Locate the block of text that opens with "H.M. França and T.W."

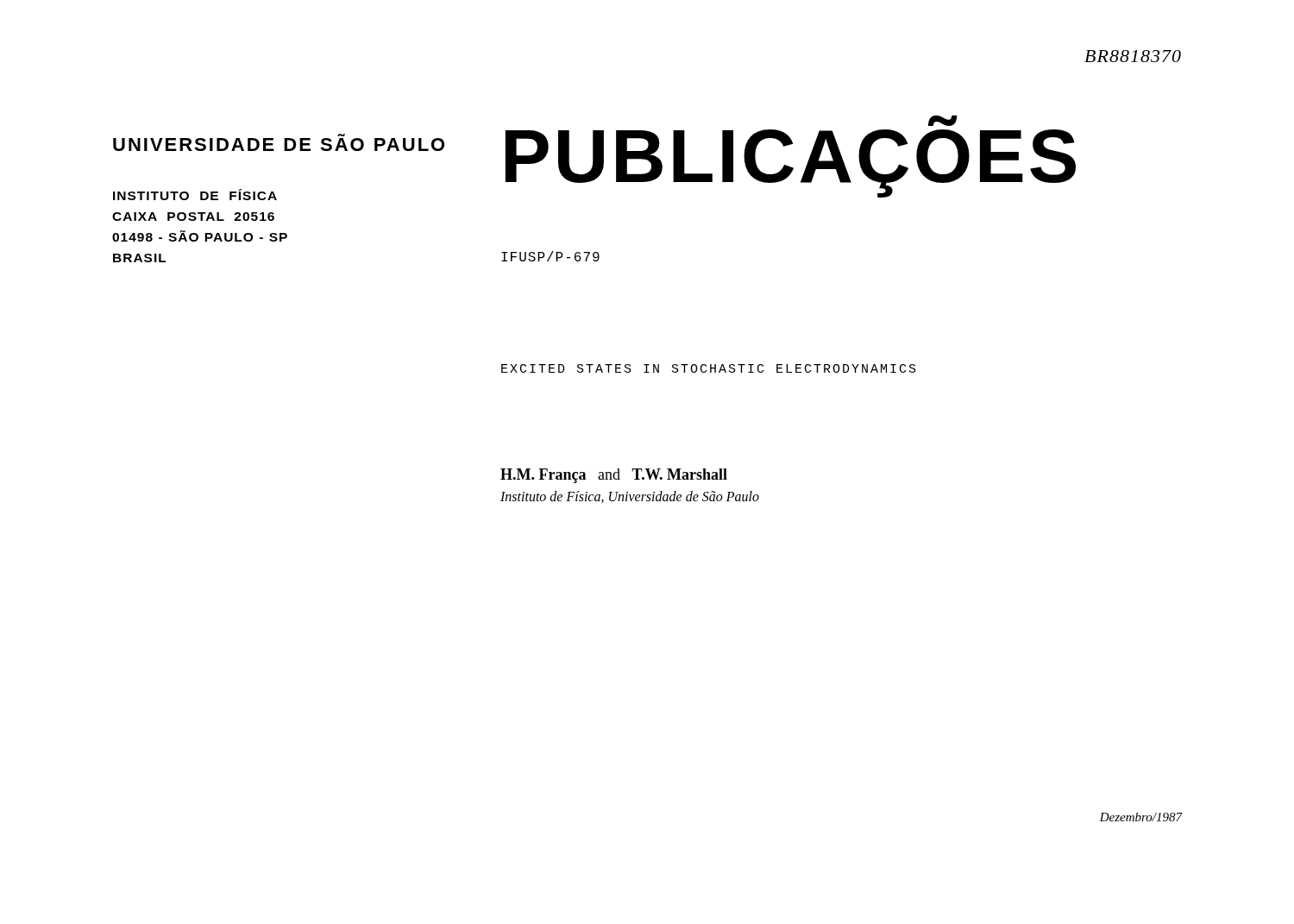click(630, 485)
